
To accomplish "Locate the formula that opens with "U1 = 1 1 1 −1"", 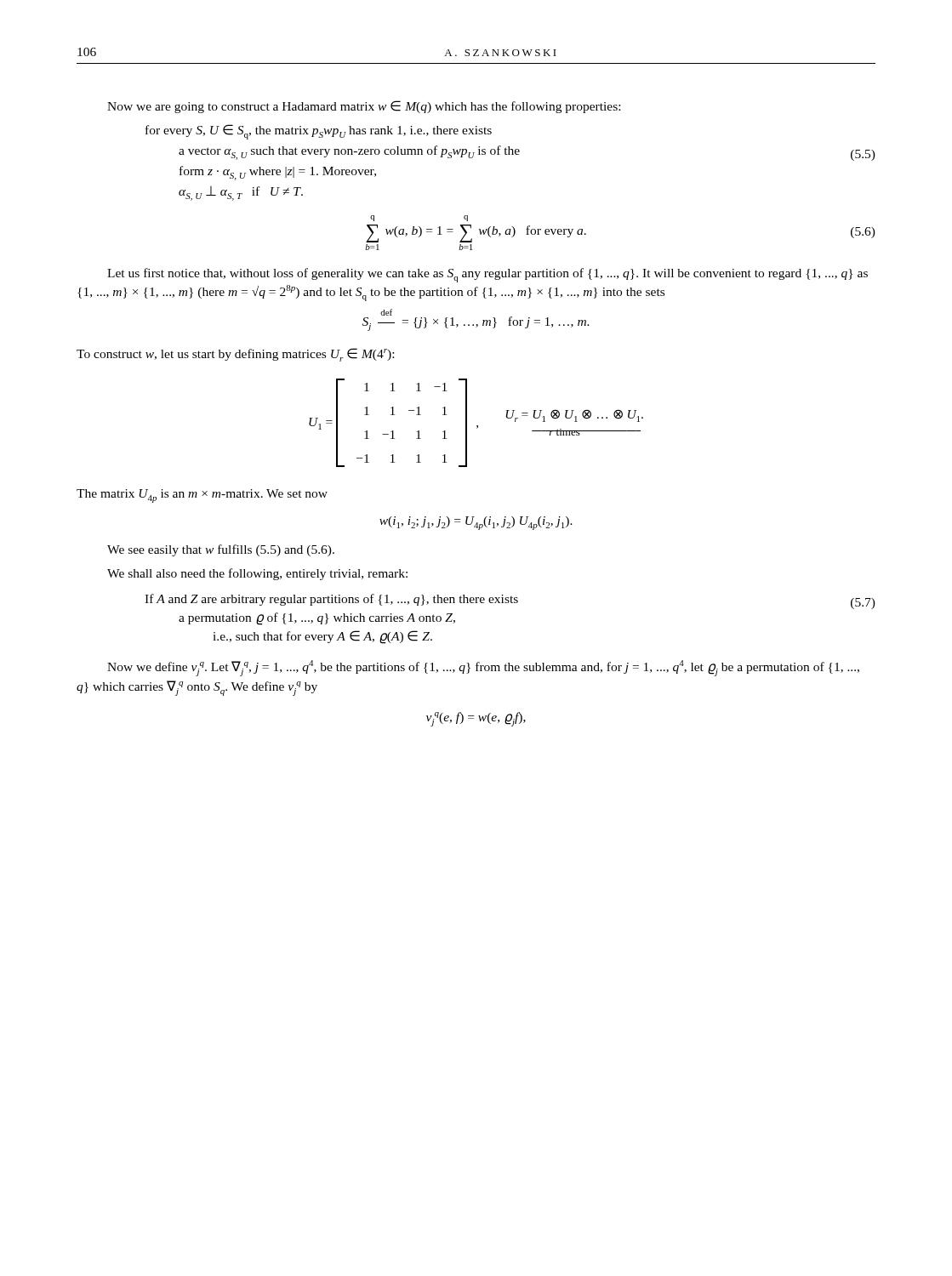I will point(476,423).
